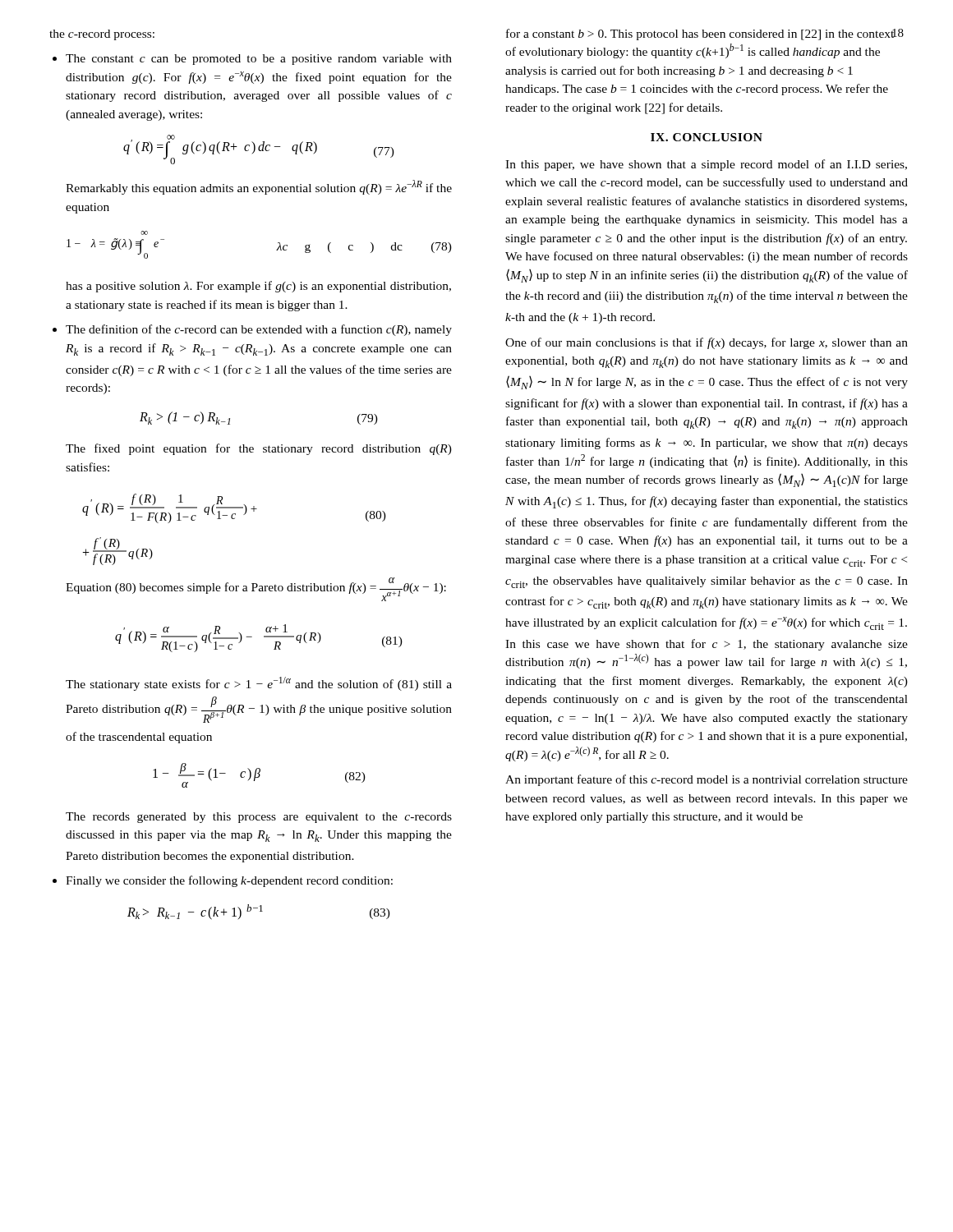This screenshot has height=1232, width=953.
Task: Find the formula on this page that starts "1 − λ = g̃ ( λ"
Action: click(144, 233)
